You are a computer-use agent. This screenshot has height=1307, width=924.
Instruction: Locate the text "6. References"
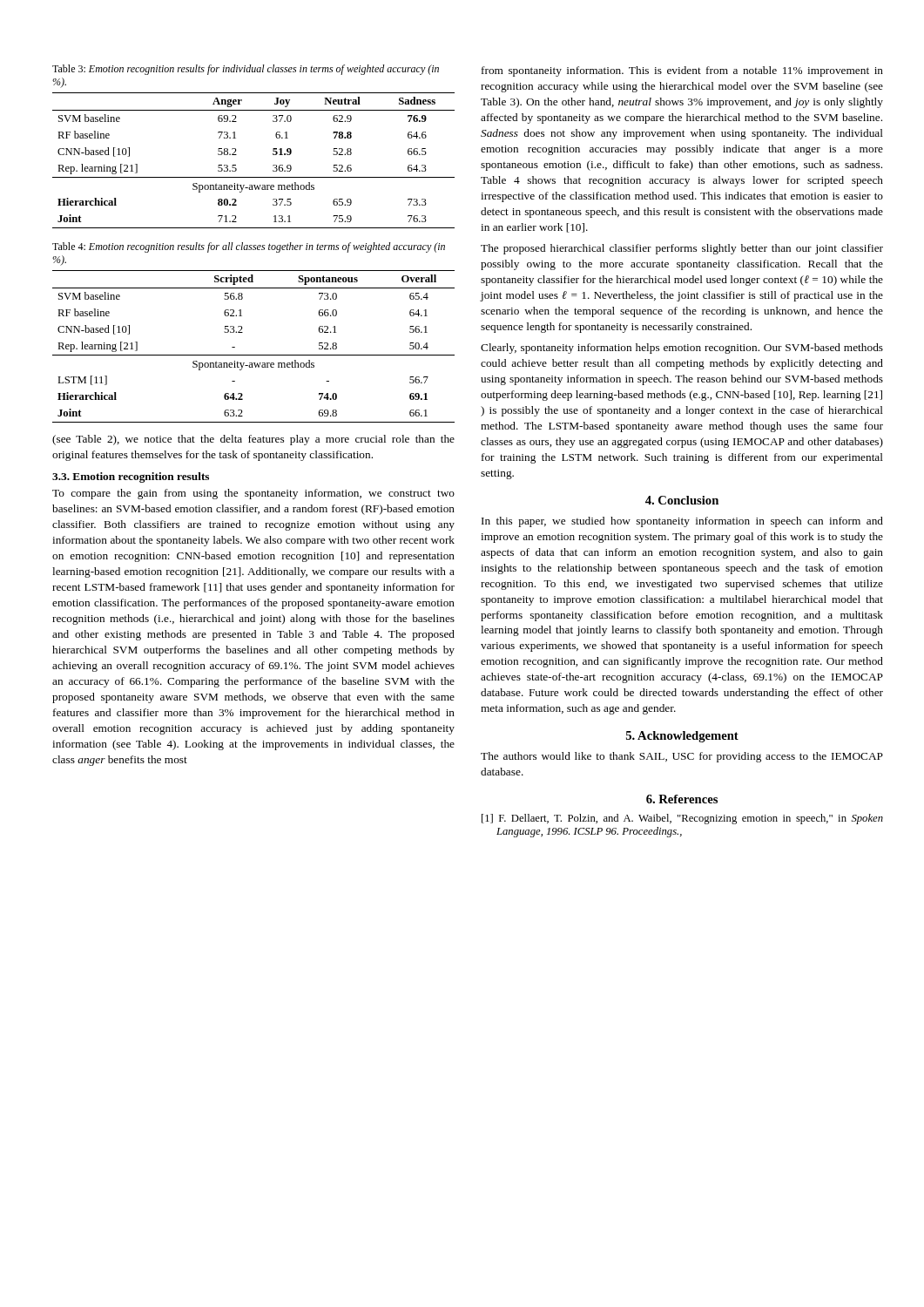pos(682,799)
